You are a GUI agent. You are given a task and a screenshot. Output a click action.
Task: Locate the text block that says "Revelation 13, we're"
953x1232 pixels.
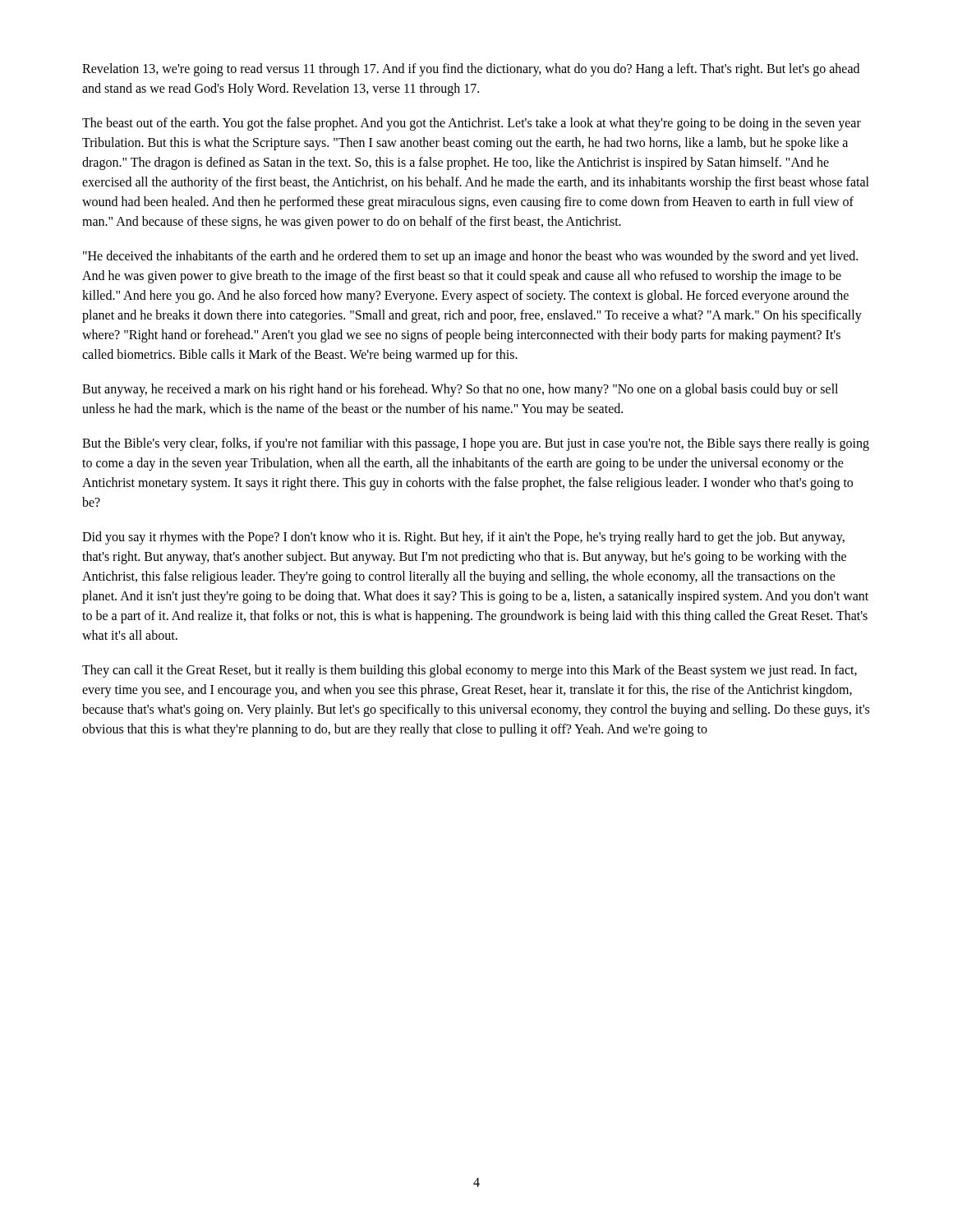click(471, 78)
